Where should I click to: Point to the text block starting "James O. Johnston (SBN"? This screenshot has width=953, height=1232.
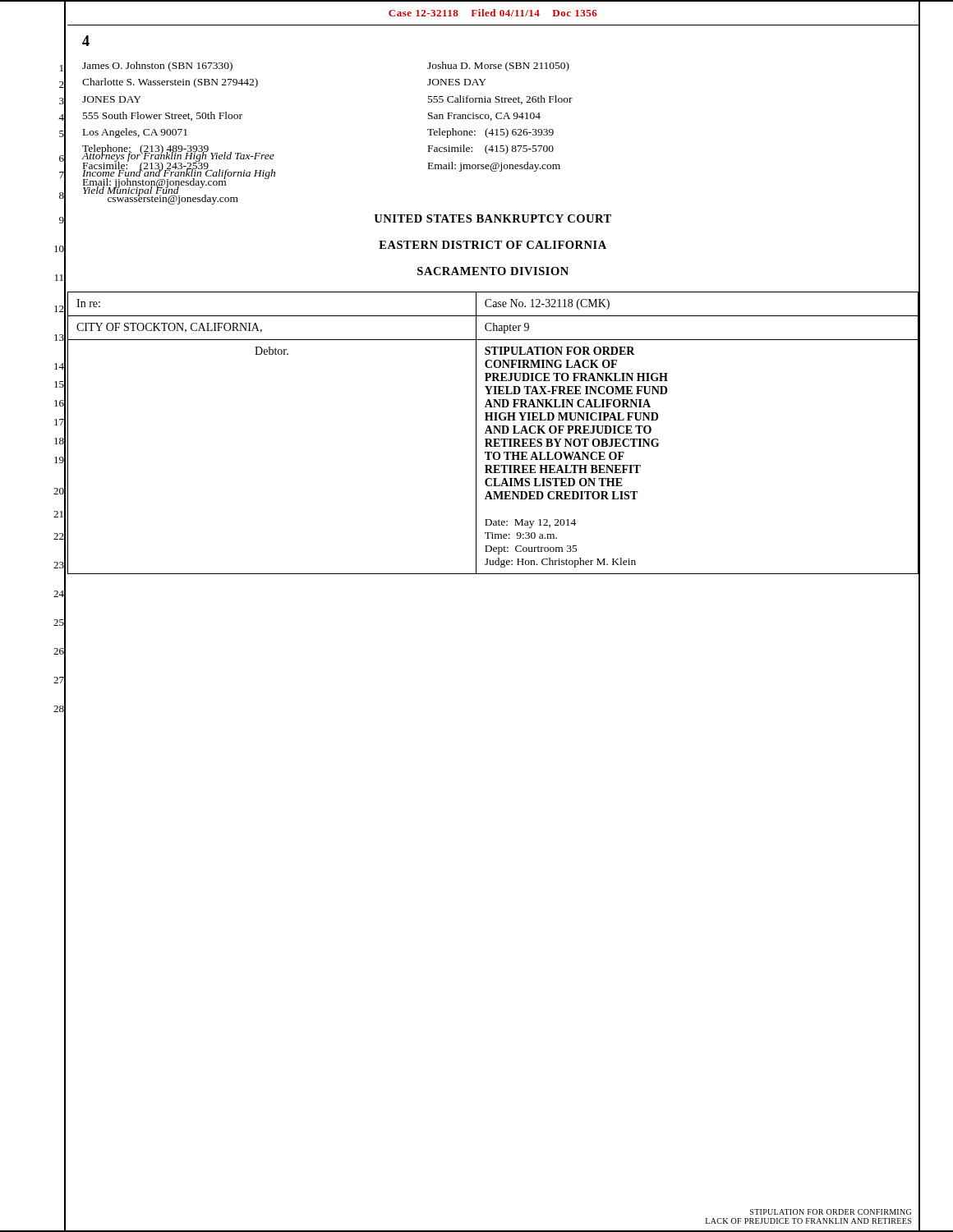tap(170, 132)
